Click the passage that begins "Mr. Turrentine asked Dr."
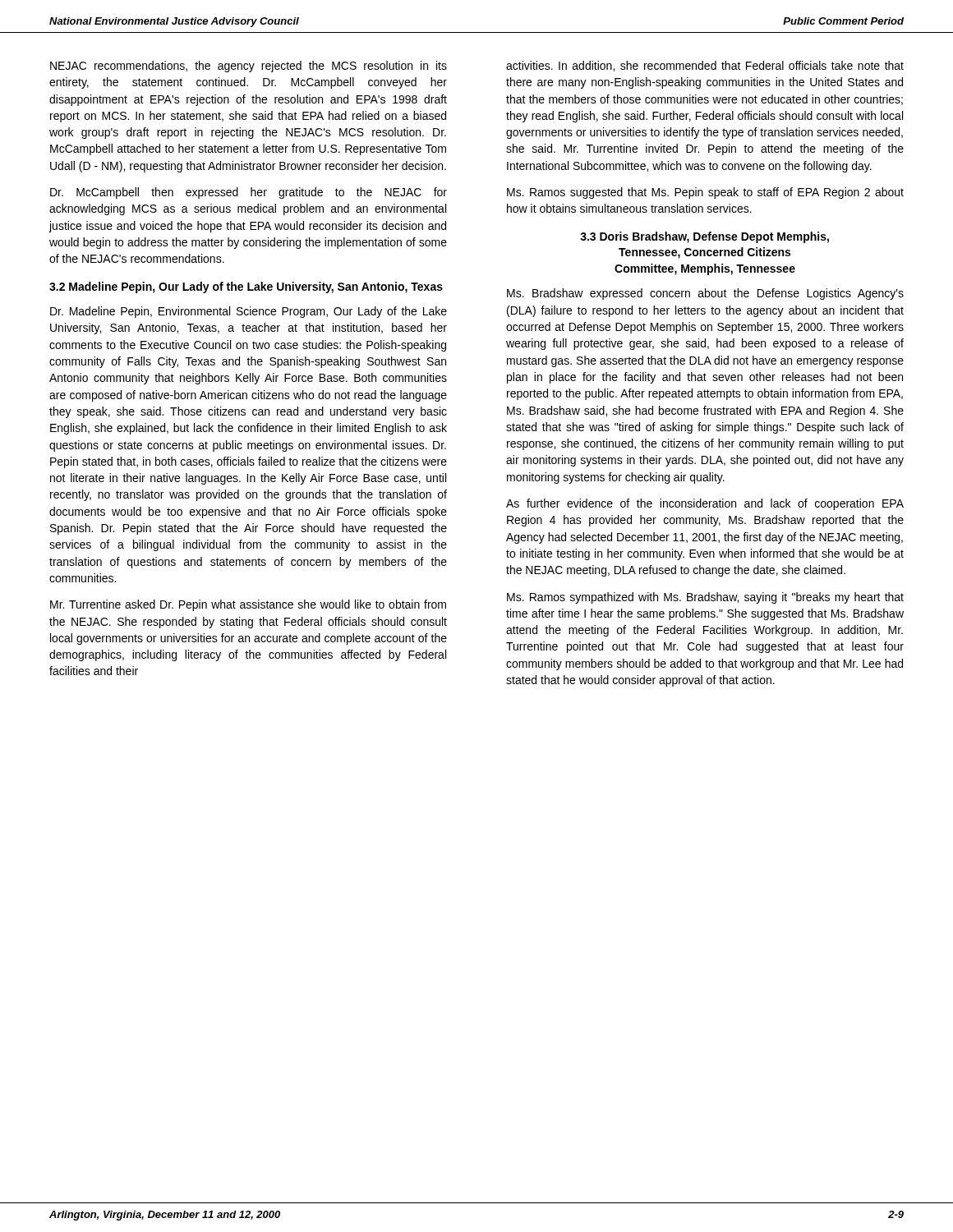 pyautogui.click(x=248, y=638)
